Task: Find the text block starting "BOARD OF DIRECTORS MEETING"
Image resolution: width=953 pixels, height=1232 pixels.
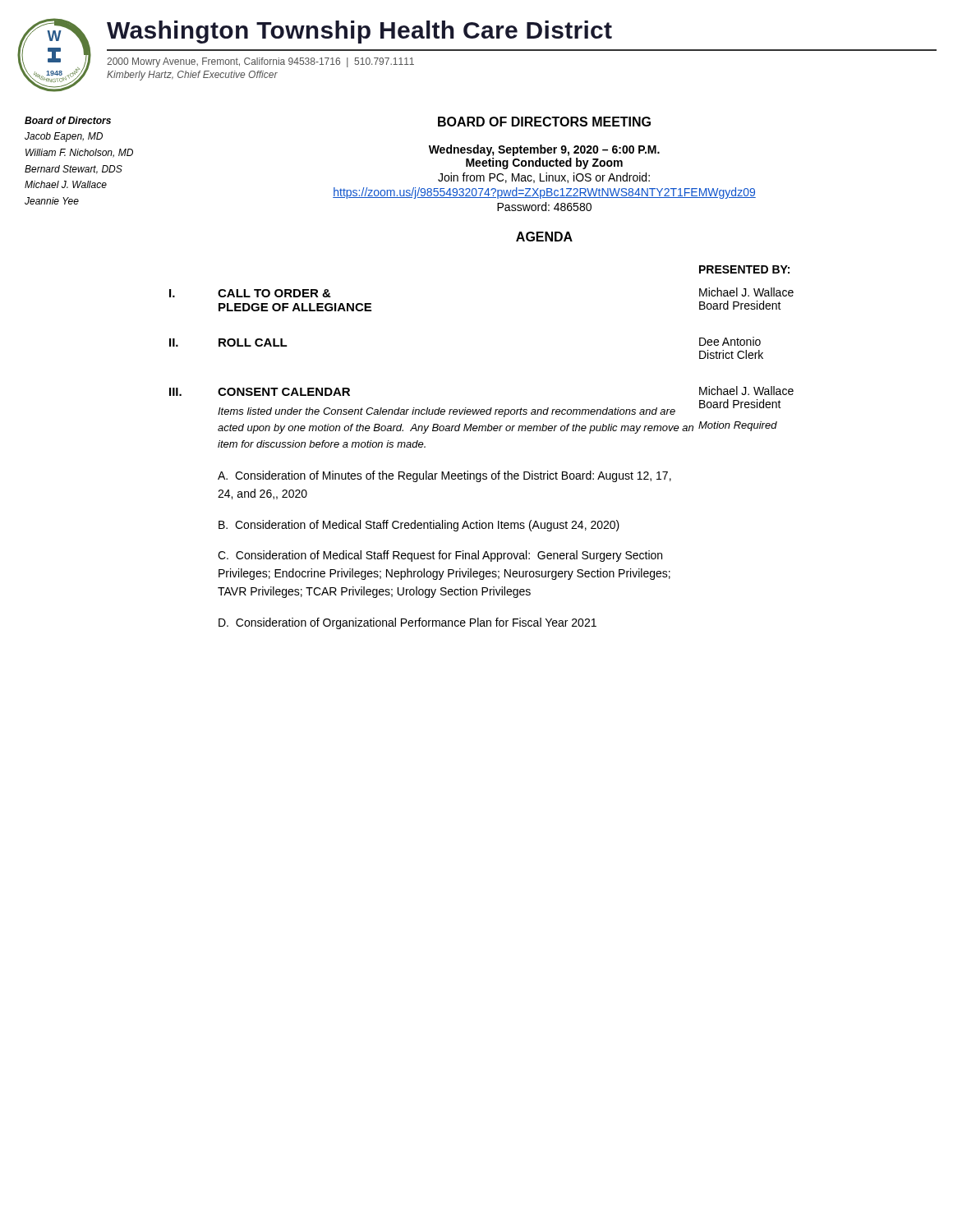Action: click(544, 122)
